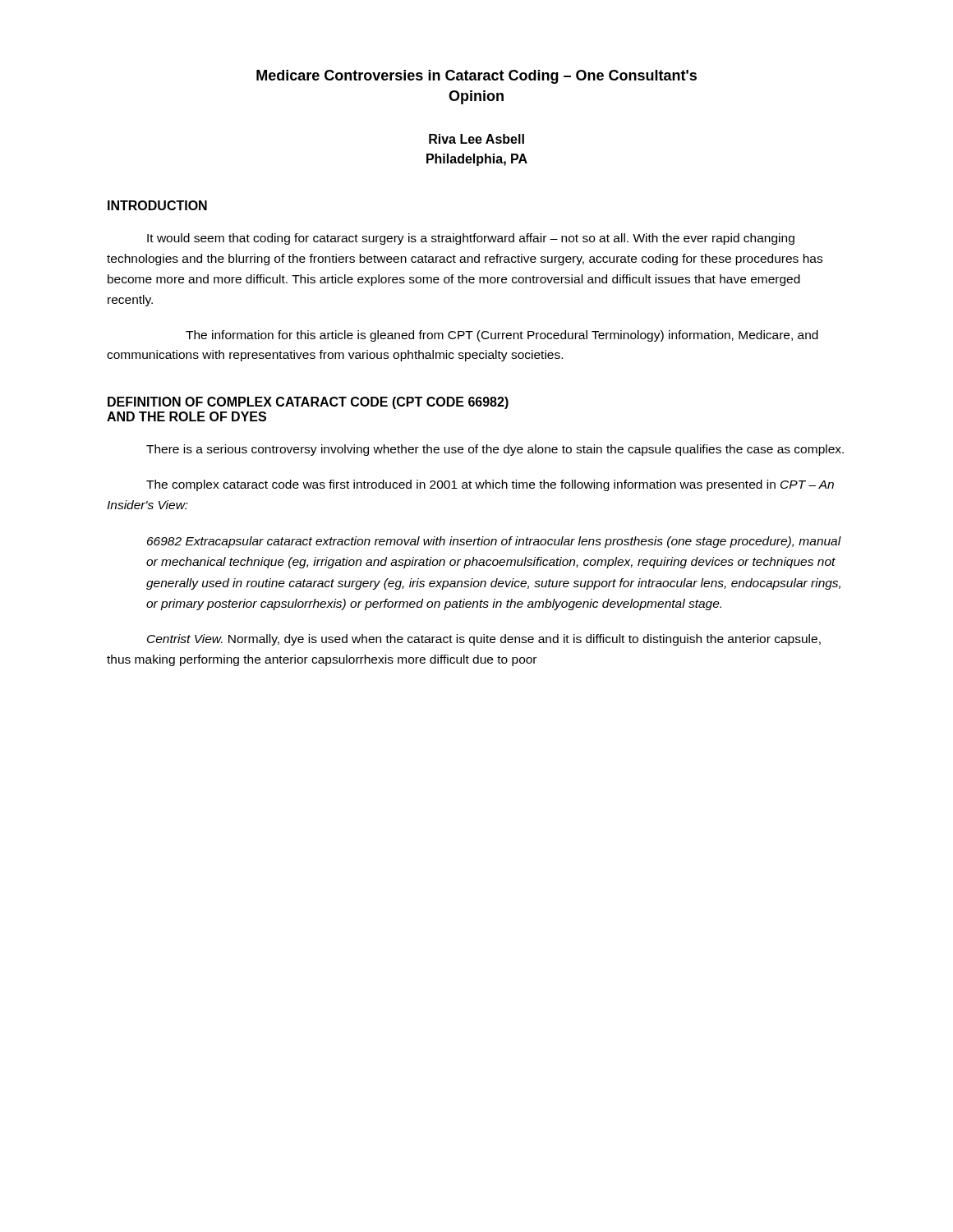
Task: Select the text that says "Riva Lee Asbell Philadelphia, PA"
Action: (x=476, y=149)
